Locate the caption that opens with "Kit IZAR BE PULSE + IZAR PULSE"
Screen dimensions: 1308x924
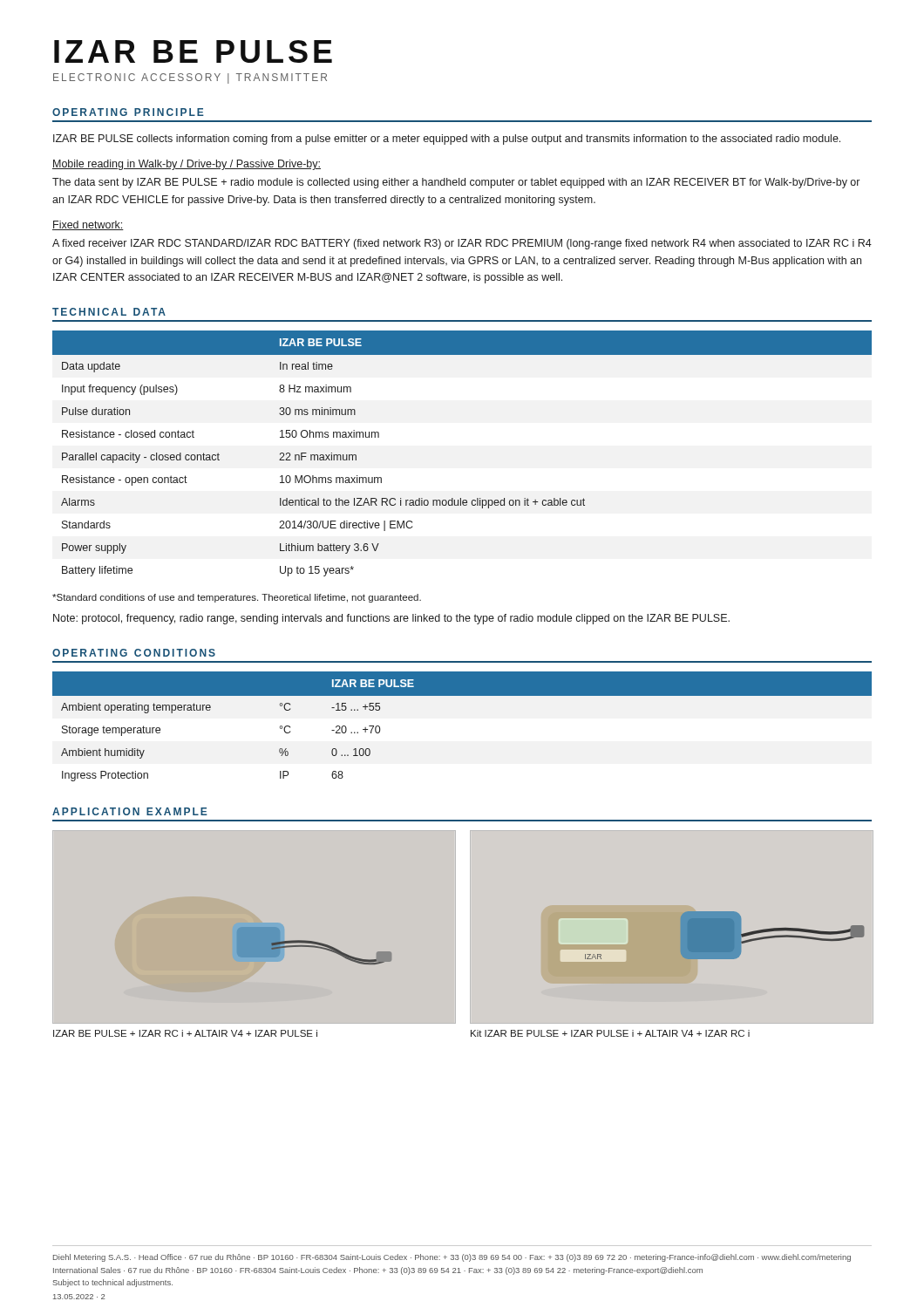coord(610,1033)
